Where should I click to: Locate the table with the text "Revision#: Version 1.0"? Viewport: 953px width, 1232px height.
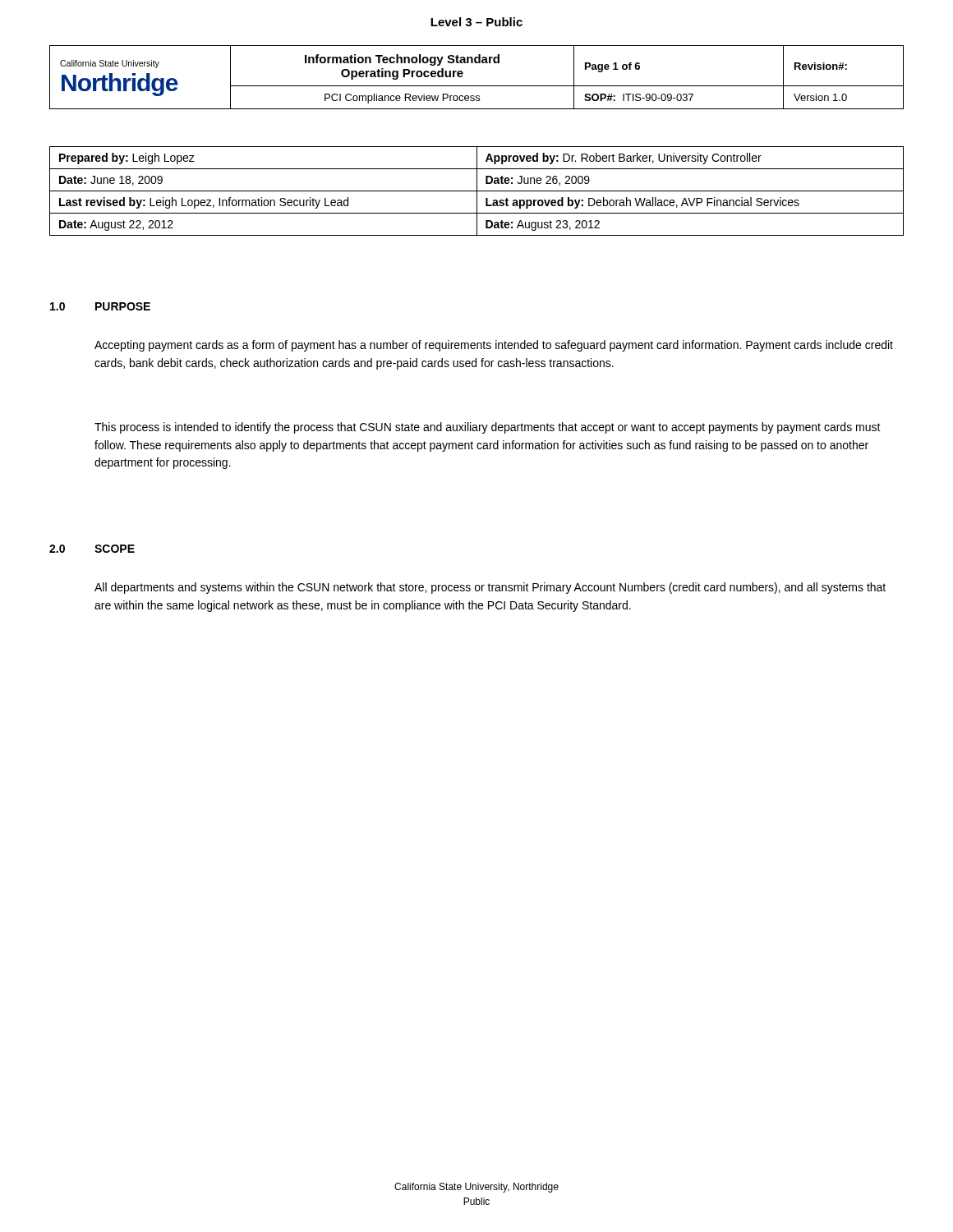pos(476,73)
